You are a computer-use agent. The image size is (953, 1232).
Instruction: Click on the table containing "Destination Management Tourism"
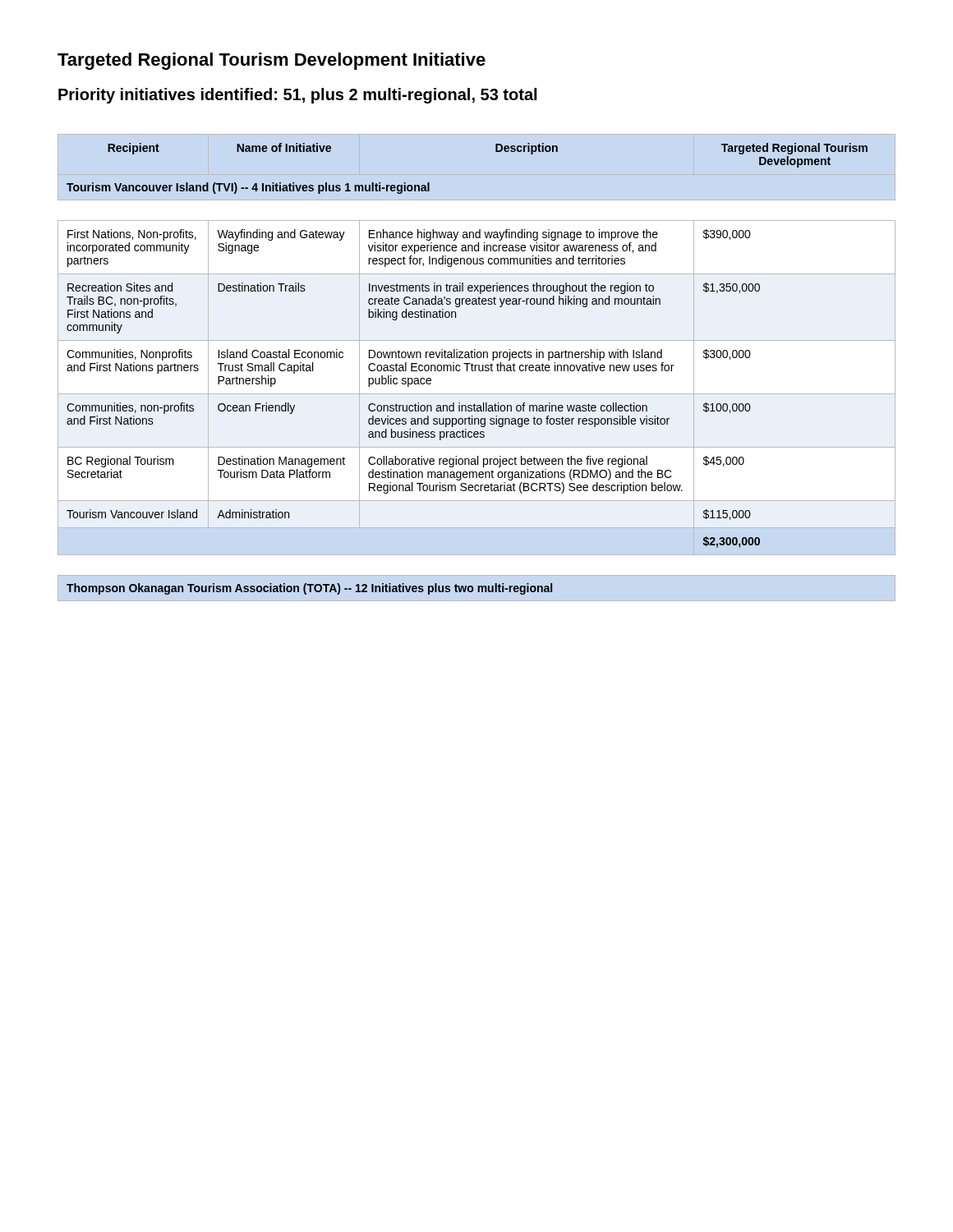(476, 368)
